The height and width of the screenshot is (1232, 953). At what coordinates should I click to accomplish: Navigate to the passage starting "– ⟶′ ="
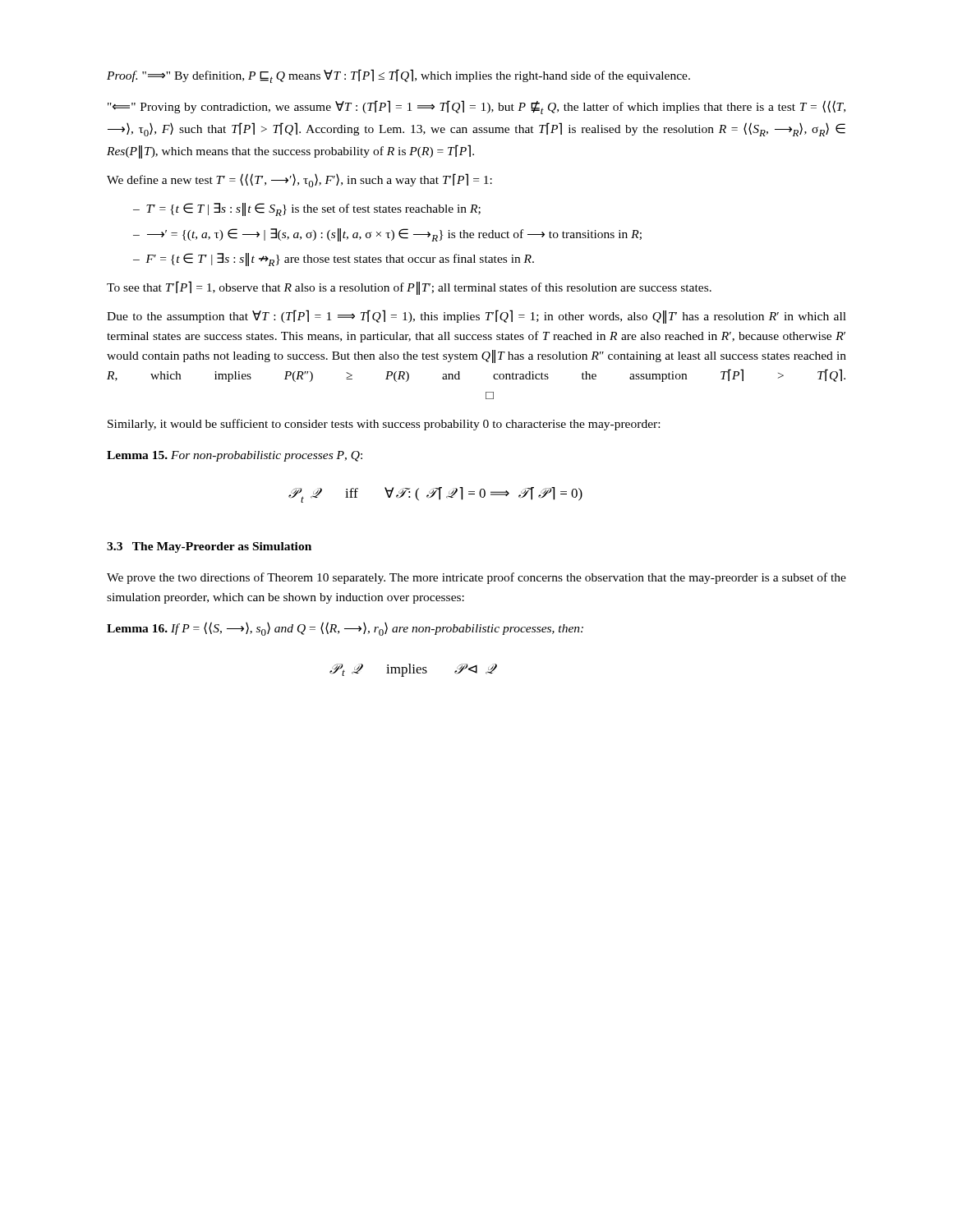click(x=388, y=235)
